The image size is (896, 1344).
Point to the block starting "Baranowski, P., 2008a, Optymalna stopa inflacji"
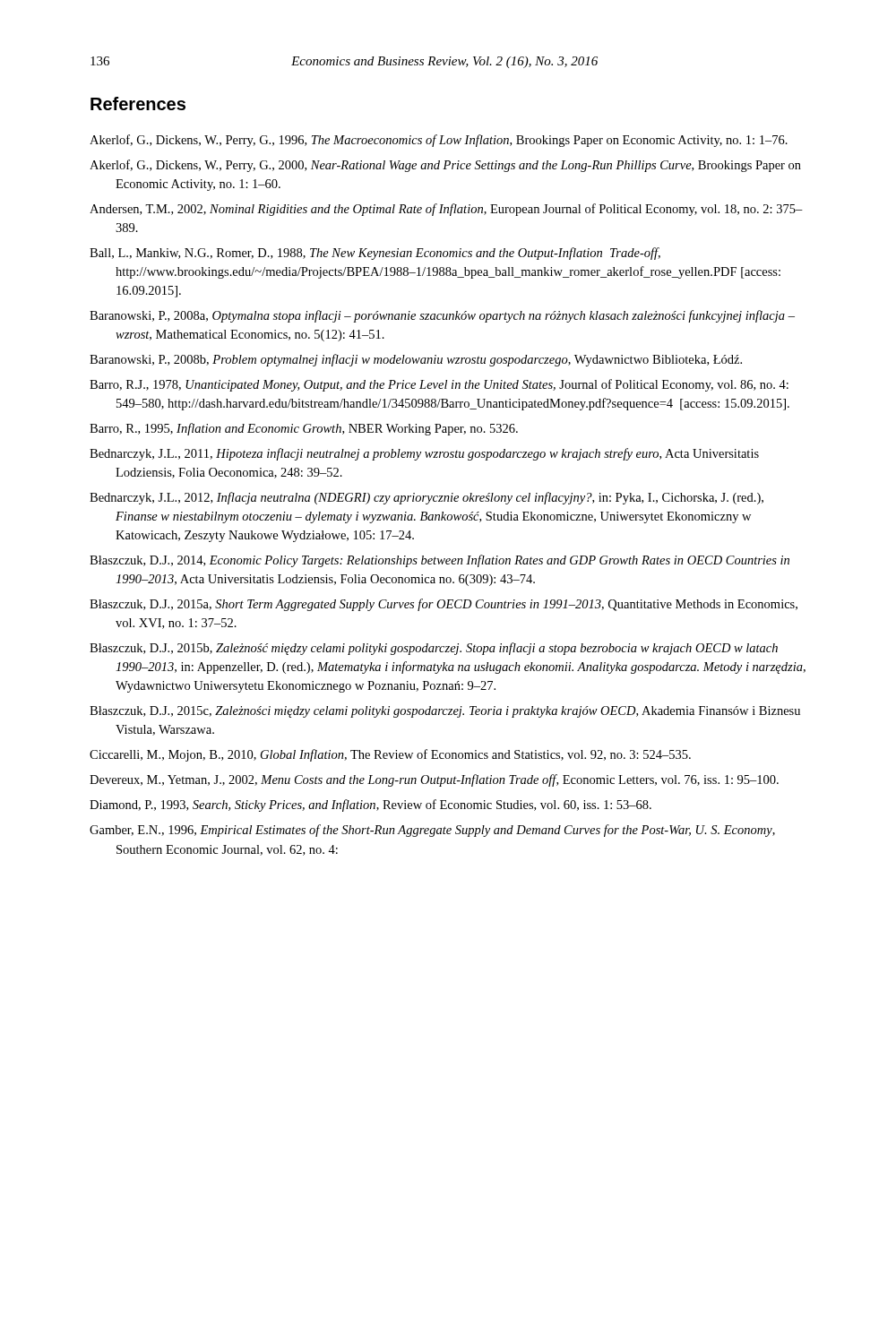pyautogui.click(x=442, y=325)
